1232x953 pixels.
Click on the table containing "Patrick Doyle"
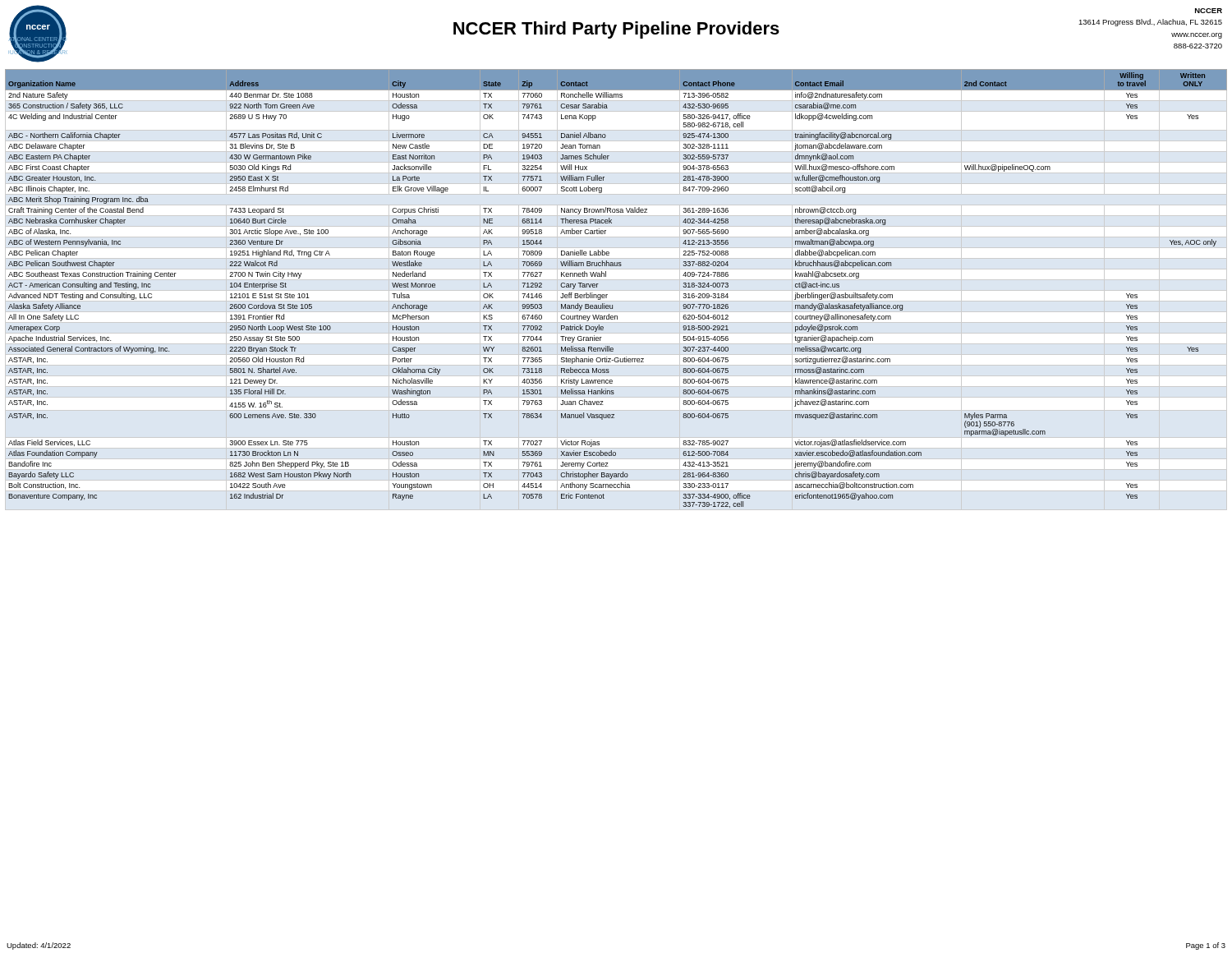click(x=616, y=500)
